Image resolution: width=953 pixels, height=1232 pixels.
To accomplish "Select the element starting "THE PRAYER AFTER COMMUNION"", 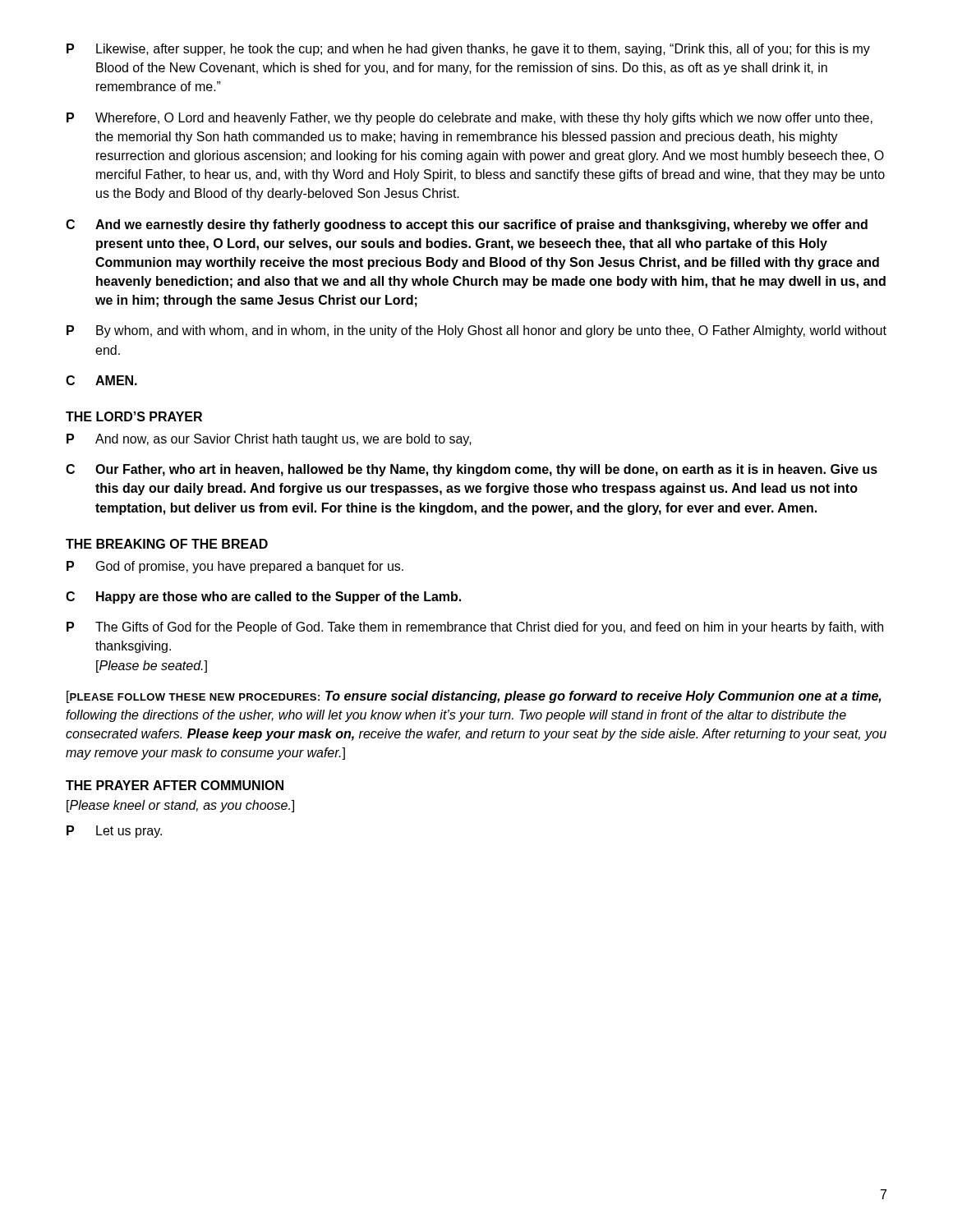I will [x=175, y=786].
